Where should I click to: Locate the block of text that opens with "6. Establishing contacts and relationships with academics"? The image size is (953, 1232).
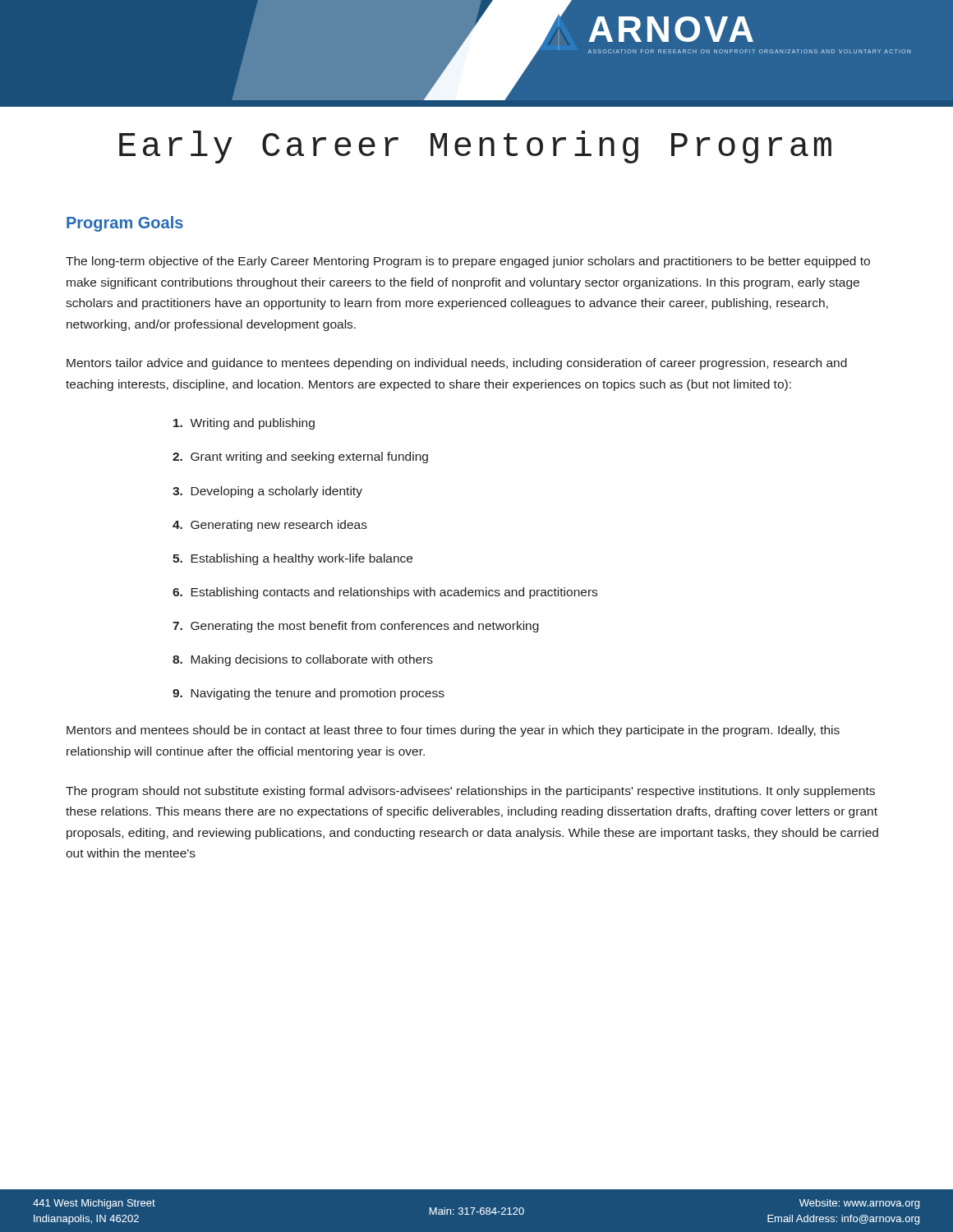pyautogui.click(x=526, y=592)
